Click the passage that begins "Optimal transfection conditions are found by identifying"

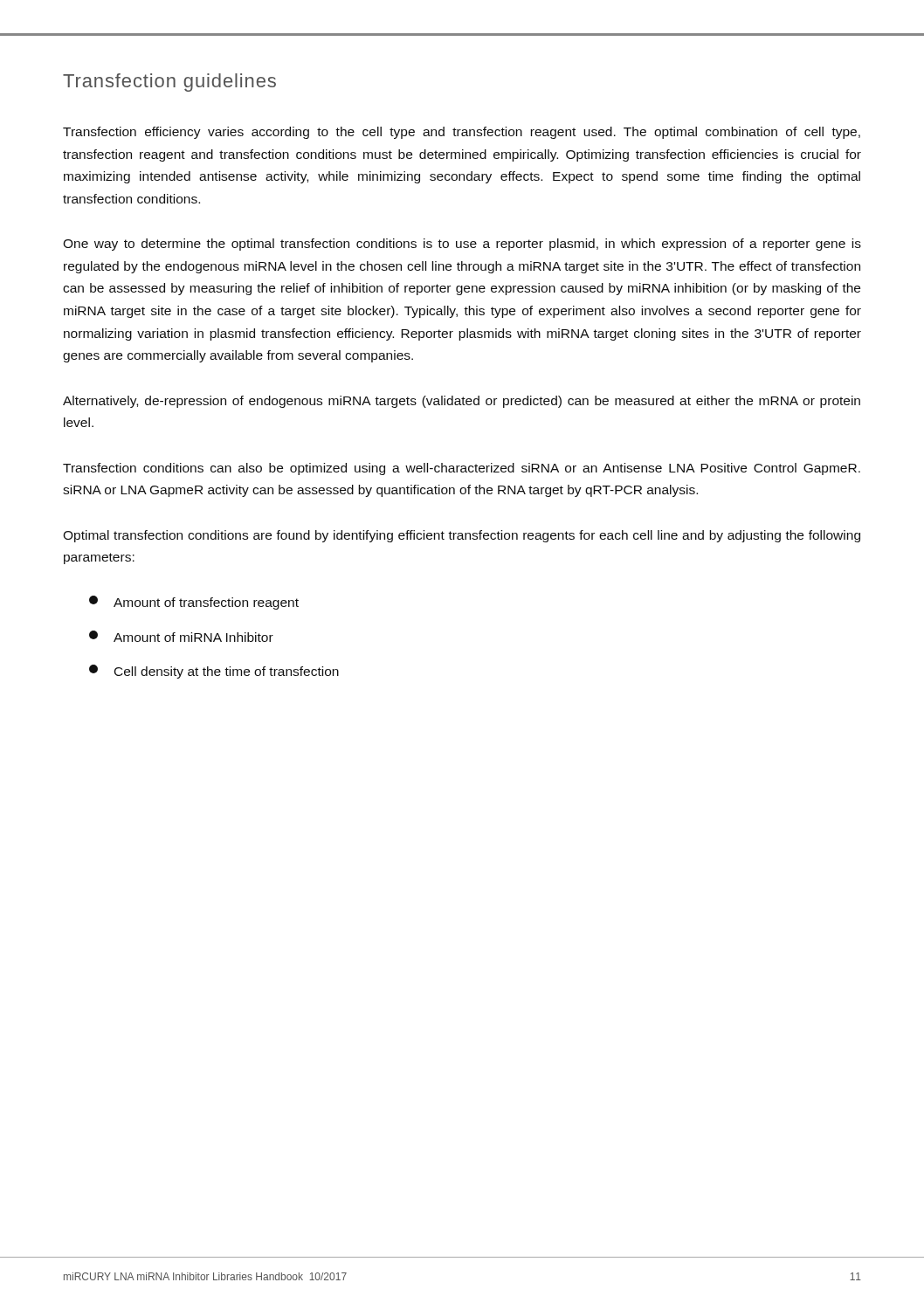click(462, 546)
